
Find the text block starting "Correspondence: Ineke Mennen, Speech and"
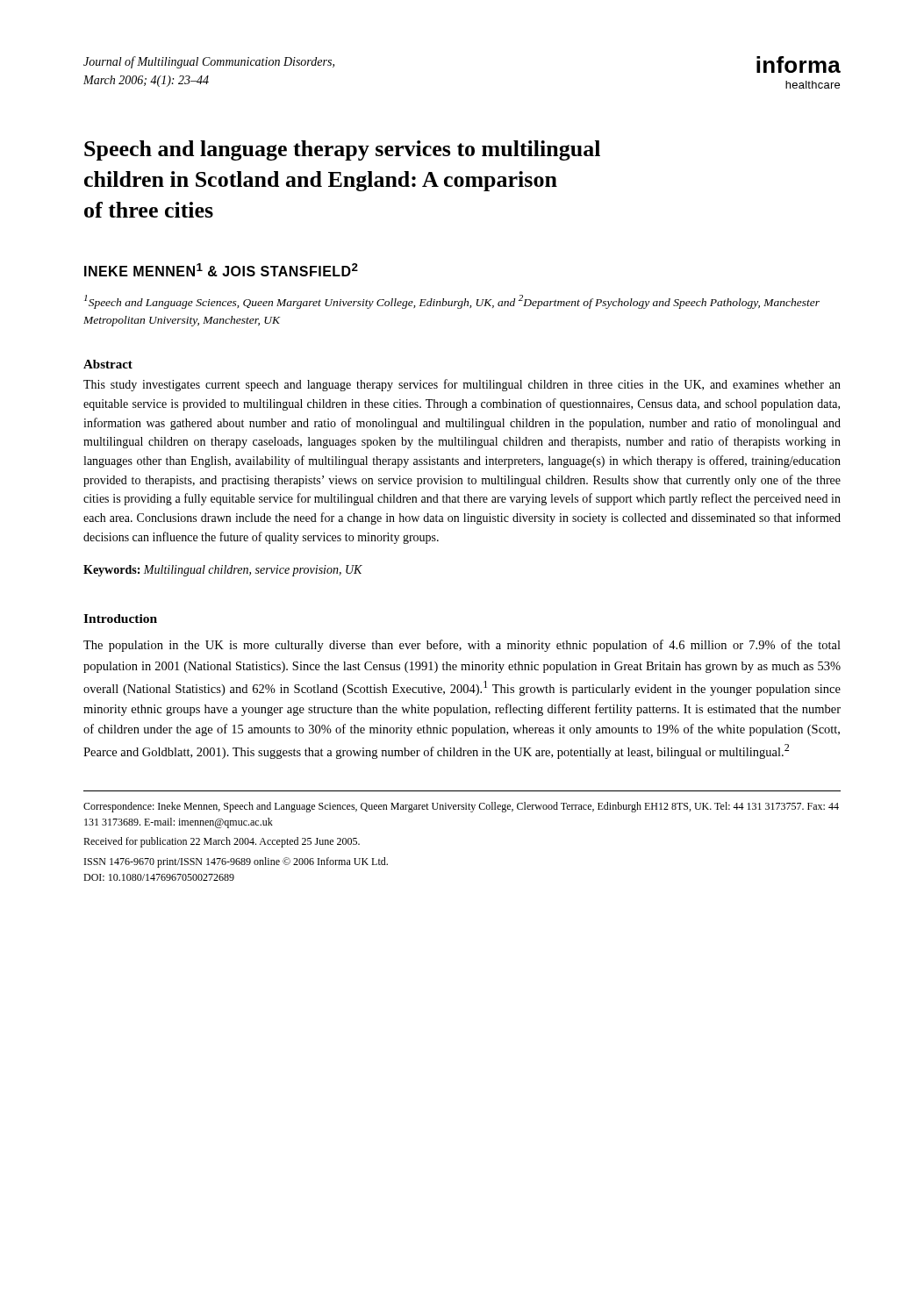[x=461, y=814]
